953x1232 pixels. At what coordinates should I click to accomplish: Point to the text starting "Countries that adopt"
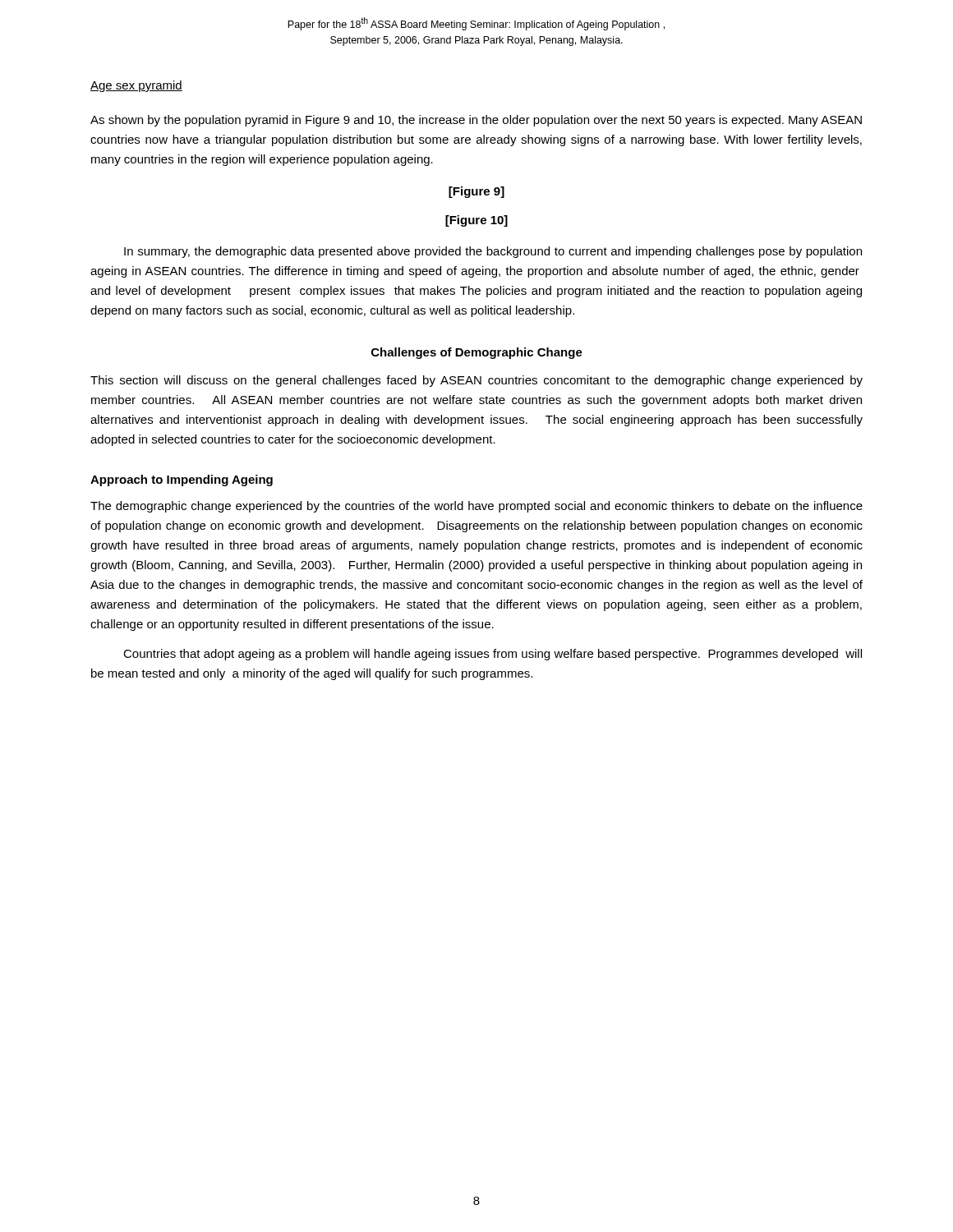point(476,663)
